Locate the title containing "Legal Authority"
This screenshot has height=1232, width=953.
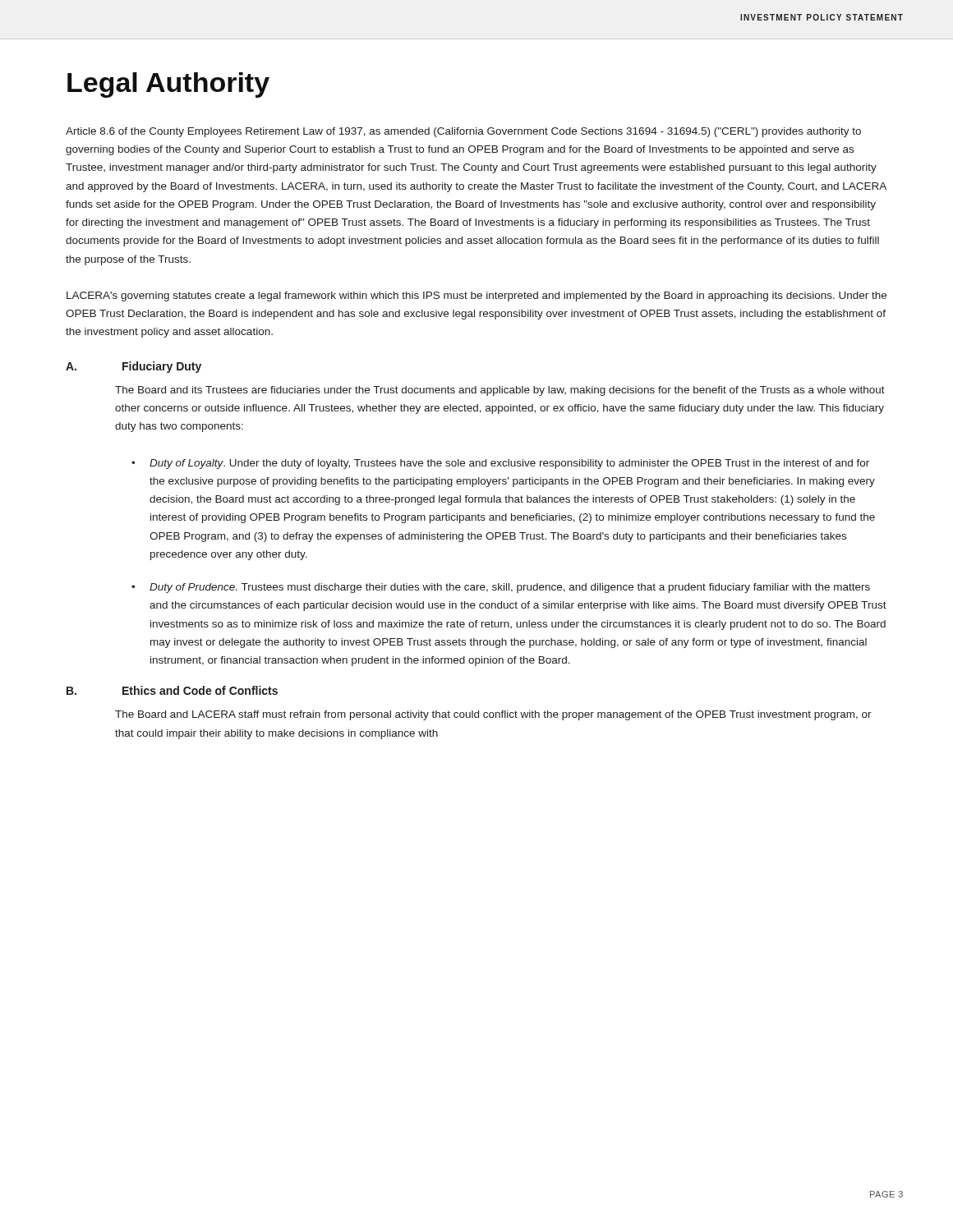tap(168, 82)
